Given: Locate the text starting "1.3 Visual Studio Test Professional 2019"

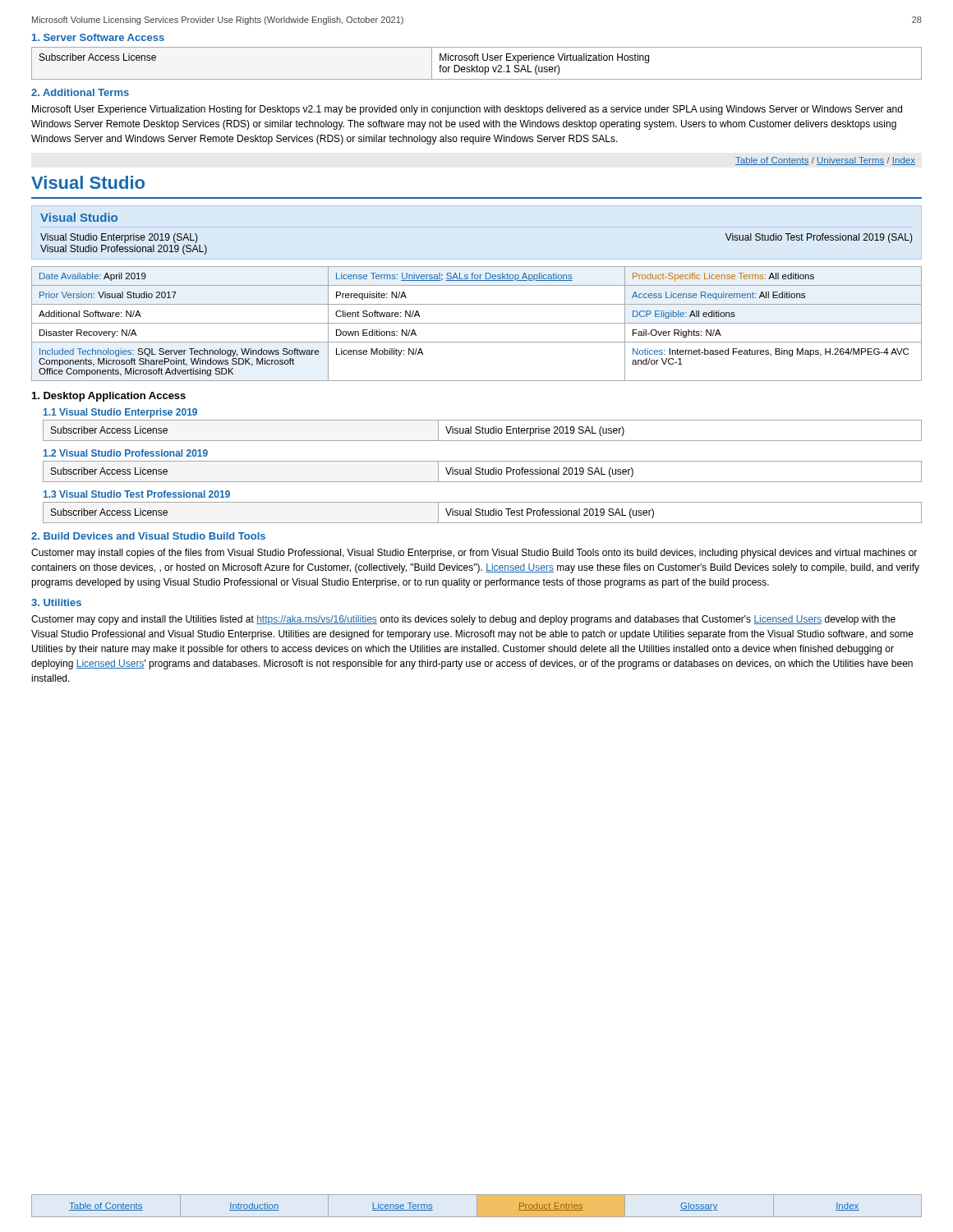Looking at the screenshot, I should [x=136, y=494].
